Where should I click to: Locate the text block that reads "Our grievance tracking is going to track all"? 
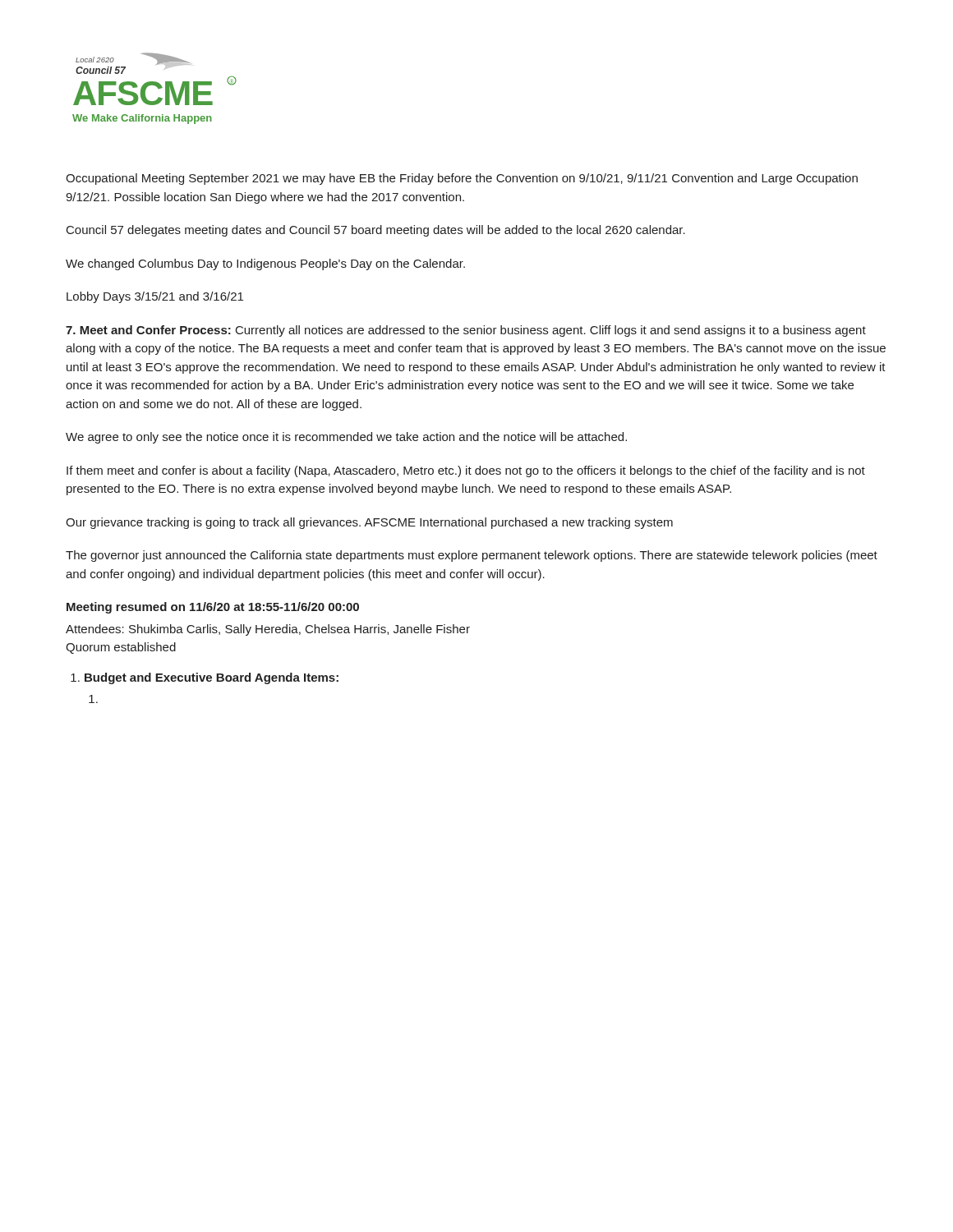pos(370,522)
